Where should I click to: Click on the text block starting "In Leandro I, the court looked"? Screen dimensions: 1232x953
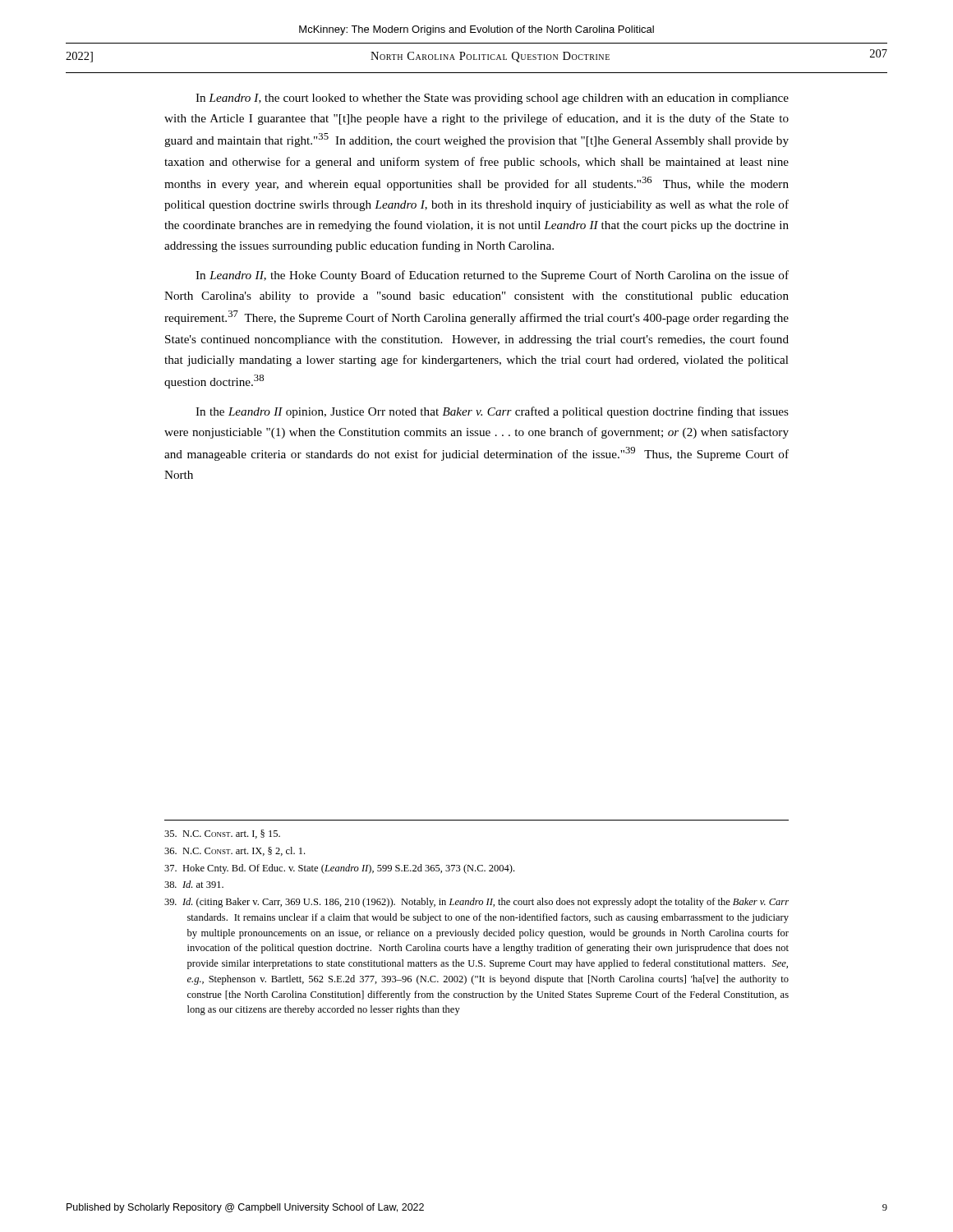pos(476,286)
